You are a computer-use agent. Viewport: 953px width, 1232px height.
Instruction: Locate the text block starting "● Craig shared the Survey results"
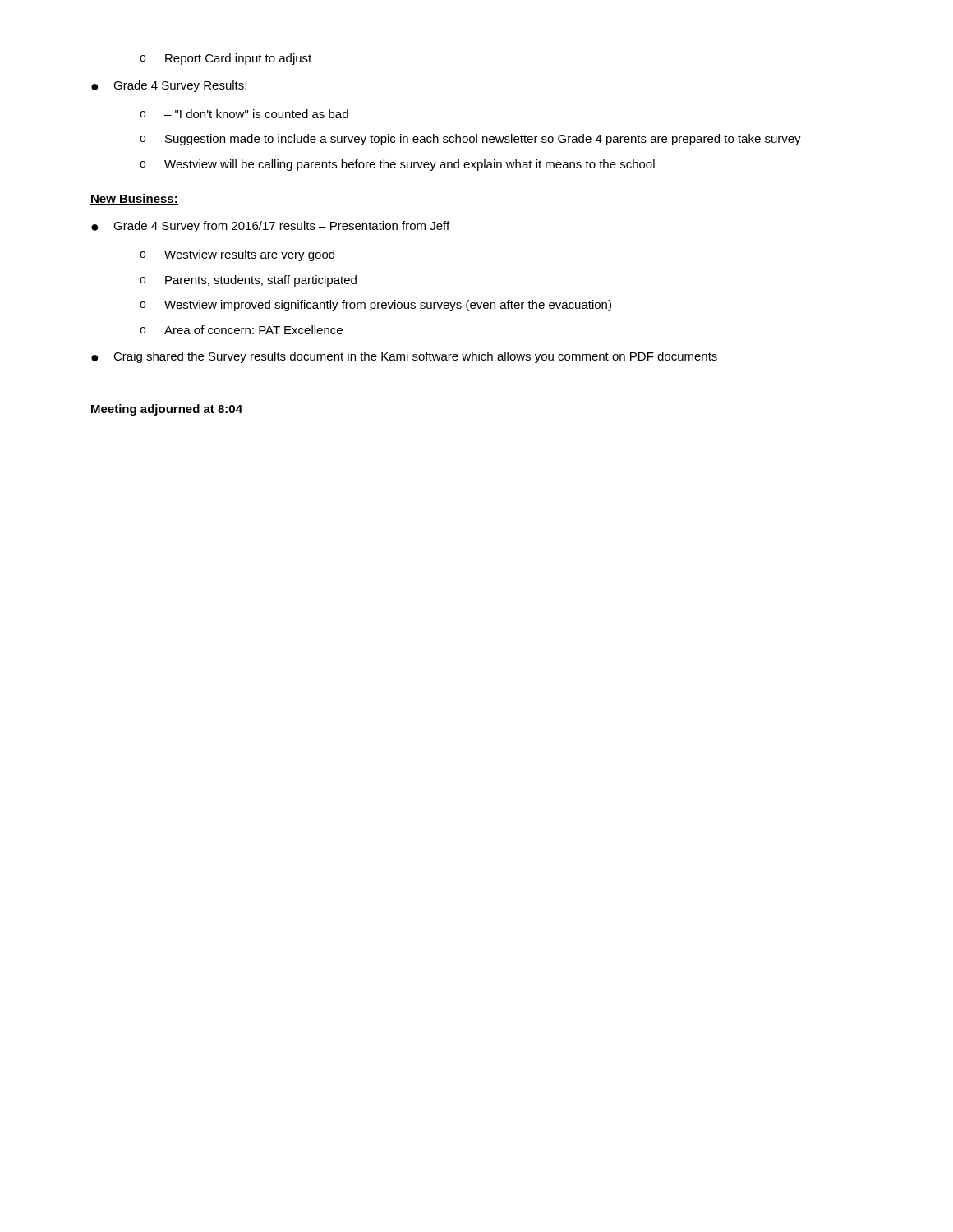point(476,358)
